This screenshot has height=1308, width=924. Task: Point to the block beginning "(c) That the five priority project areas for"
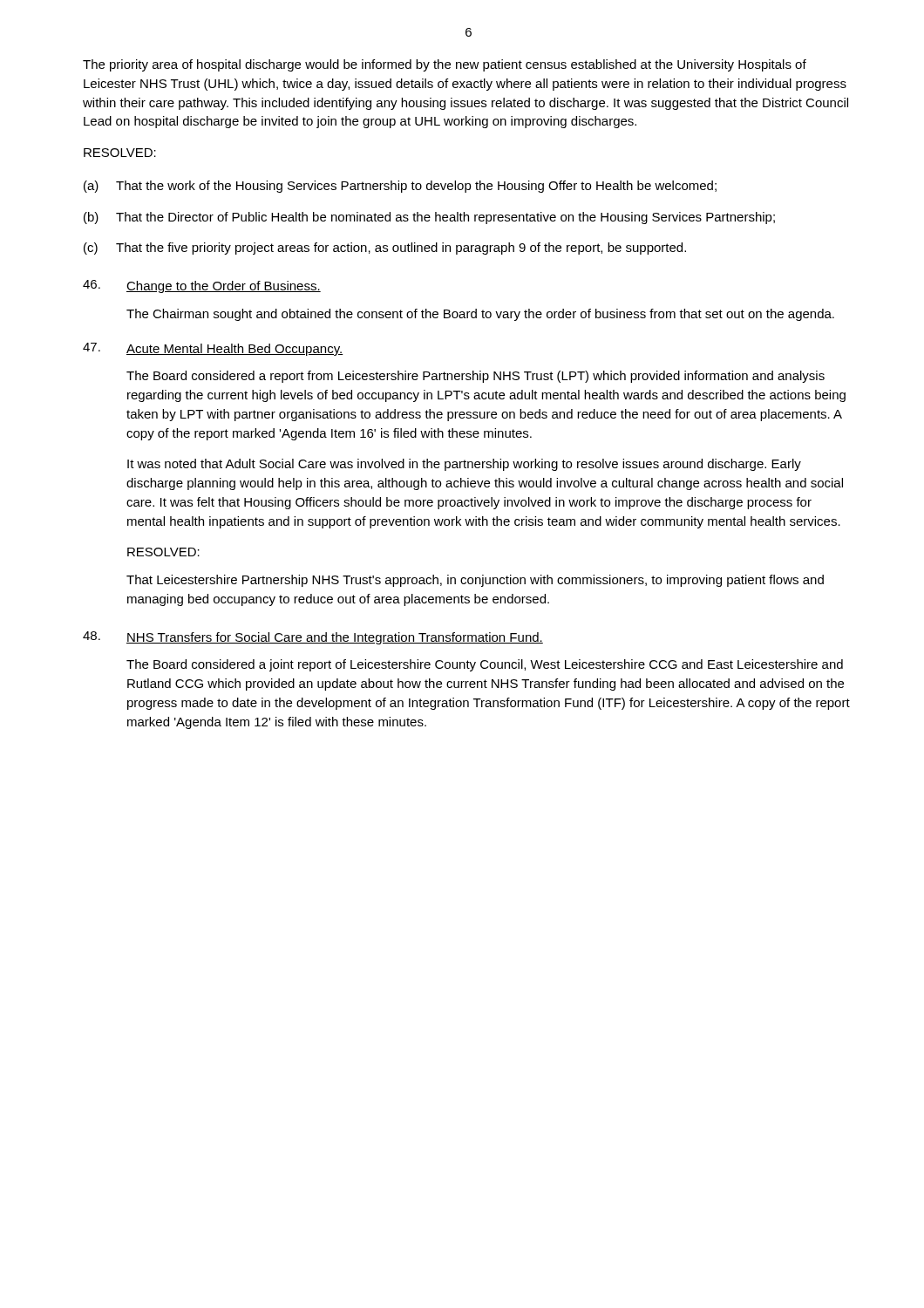pyautogui.click(x=469, y=248)
